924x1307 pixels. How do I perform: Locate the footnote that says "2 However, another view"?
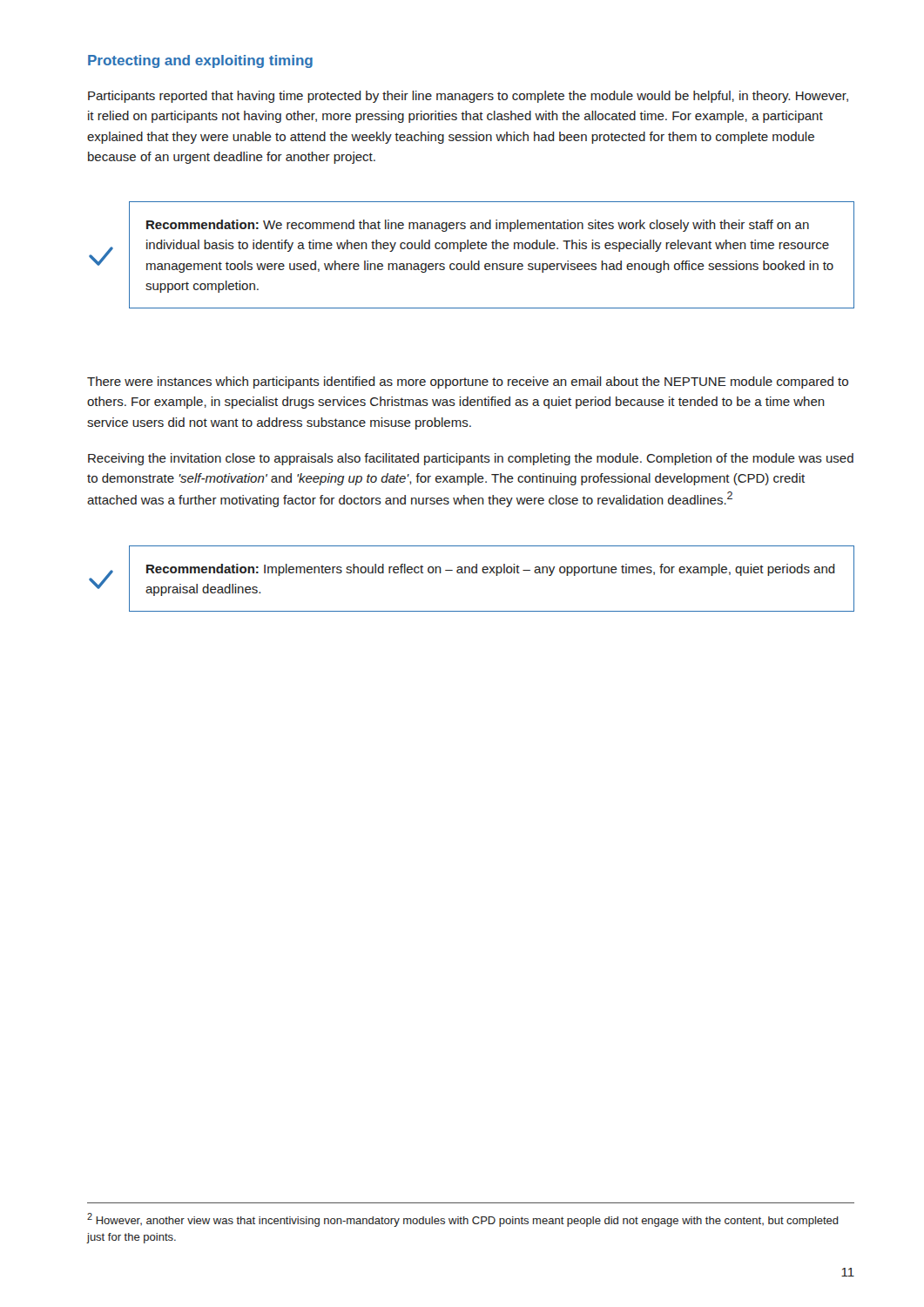[463, 1227]
